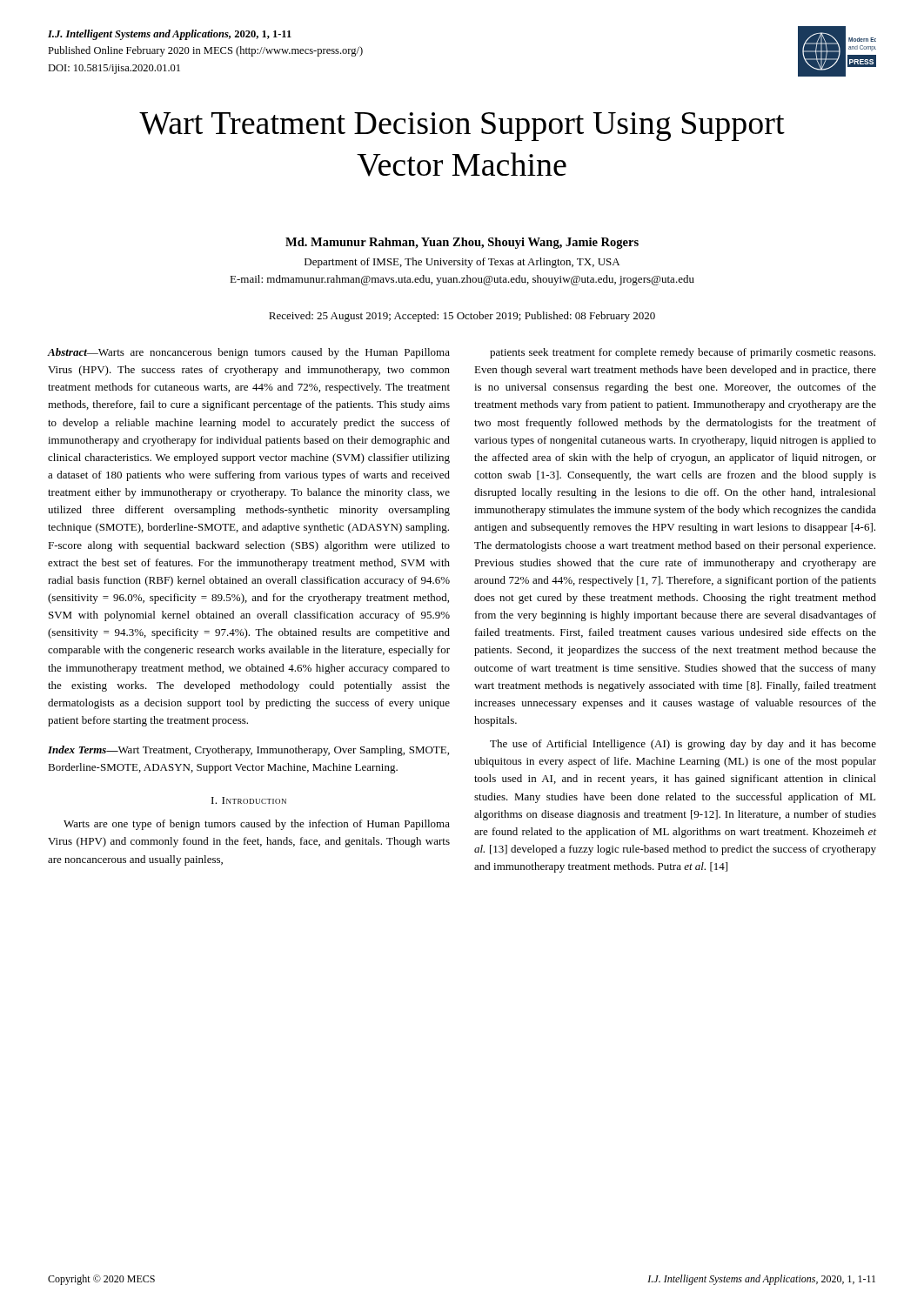
Task: Select the text block with the text "patients seek treatment"
Action: [675, 610]
